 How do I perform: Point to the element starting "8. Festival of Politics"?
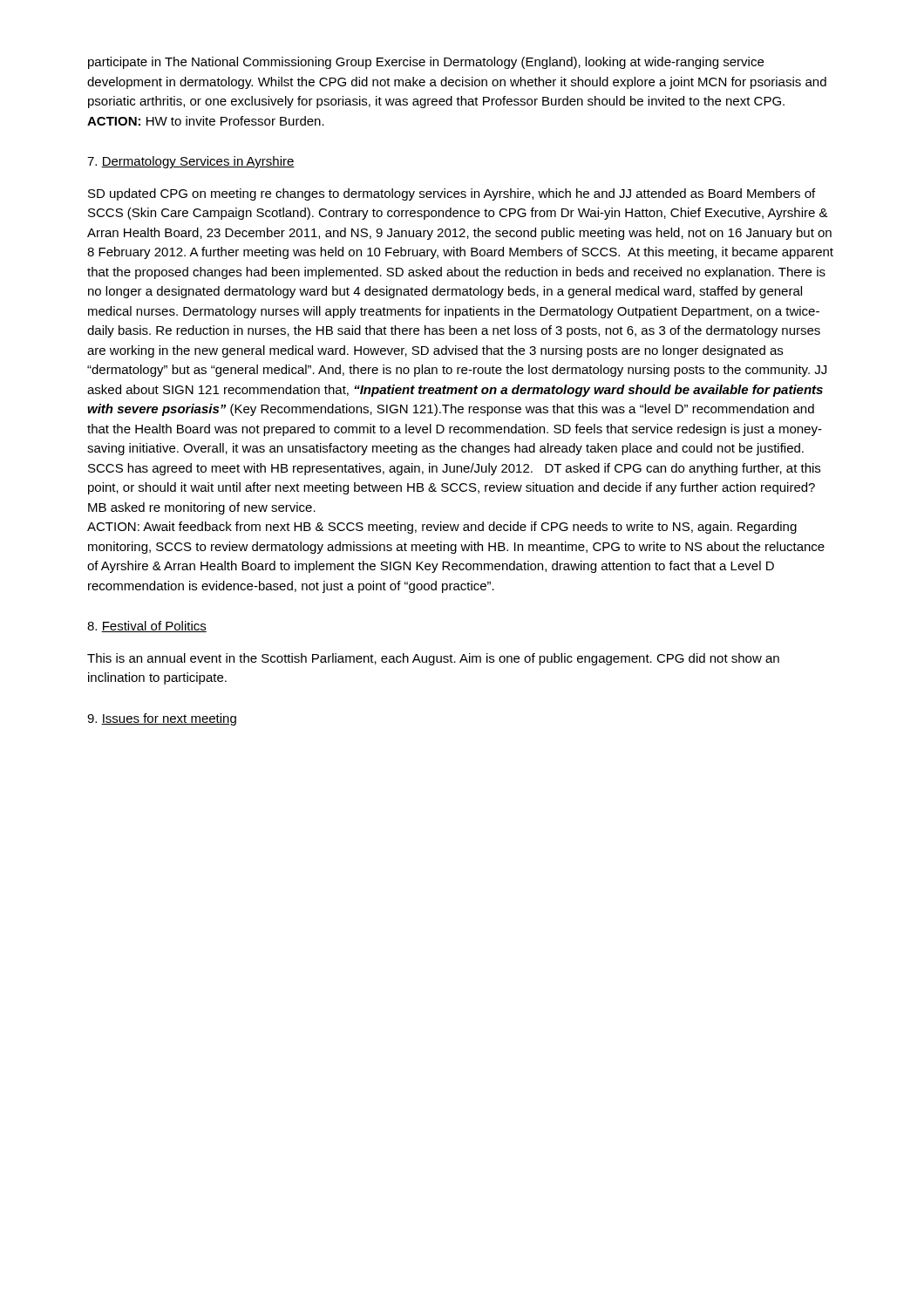(x=147, y=626)
